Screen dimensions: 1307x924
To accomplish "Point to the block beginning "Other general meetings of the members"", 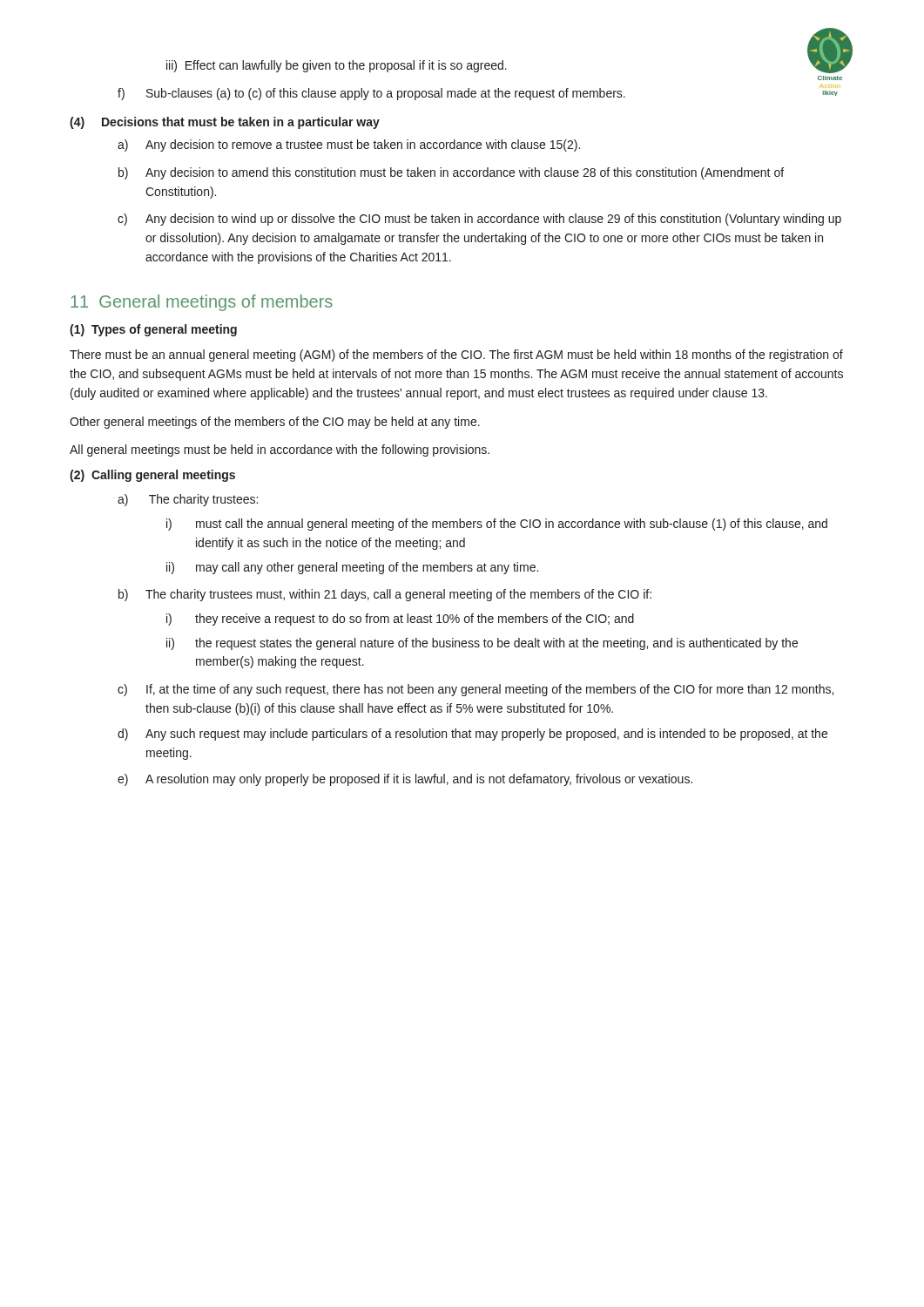I will [x=275, y=421].
